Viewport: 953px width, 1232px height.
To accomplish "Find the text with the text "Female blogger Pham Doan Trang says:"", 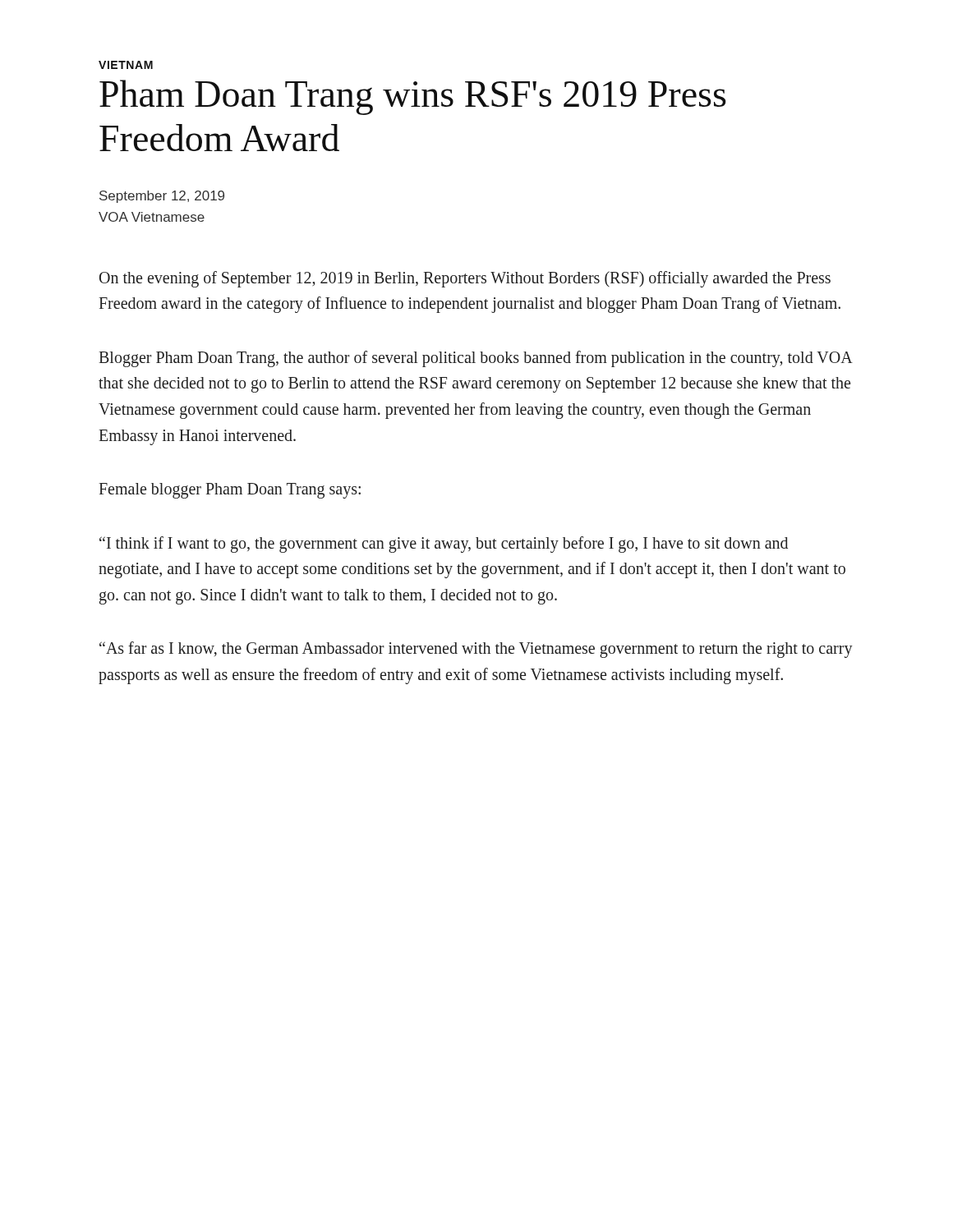I will coord(230,491).
